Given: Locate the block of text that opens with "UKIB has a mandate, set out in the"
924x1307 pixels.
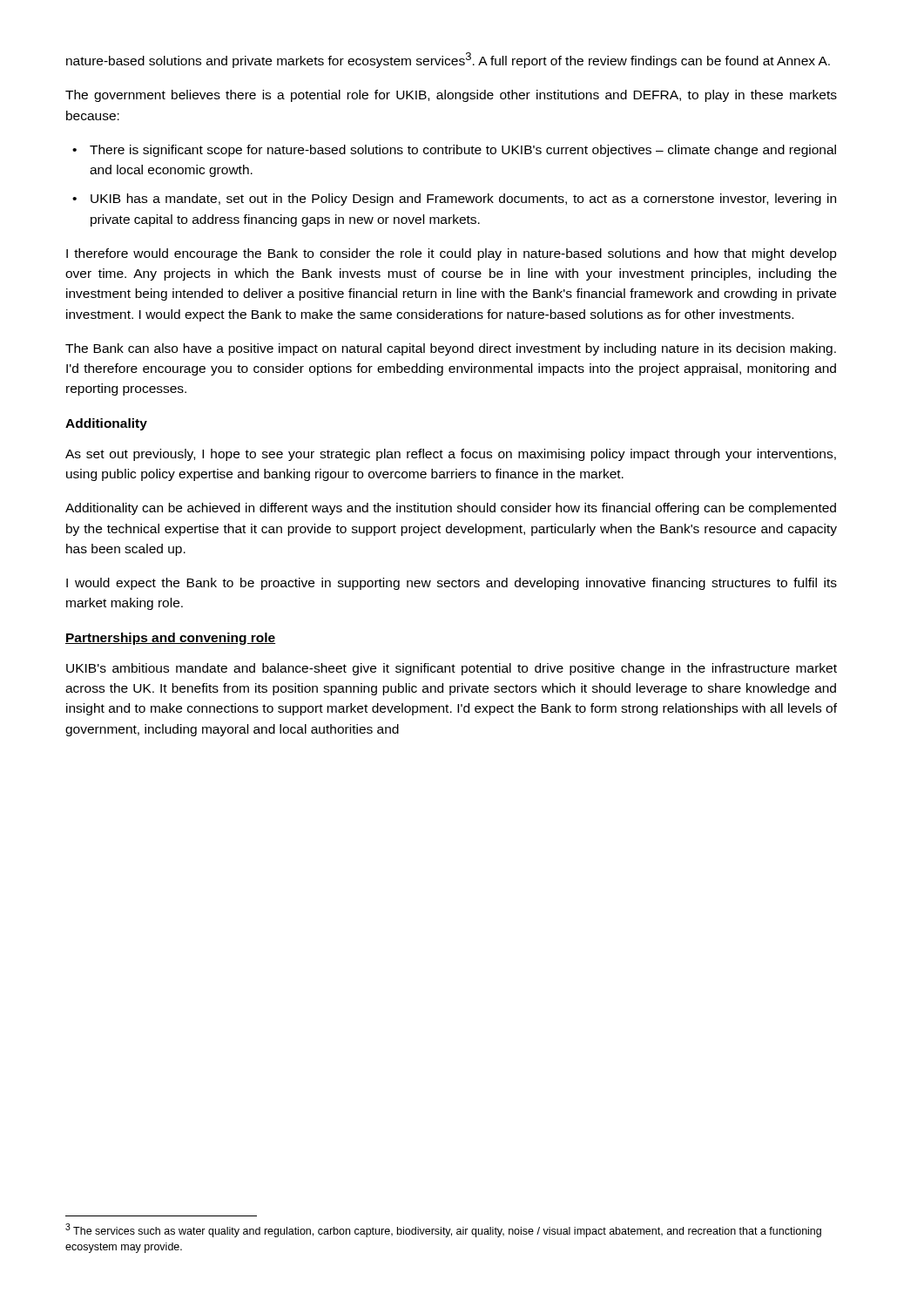Looking at the screenshot, I should [x=463, y=209].
